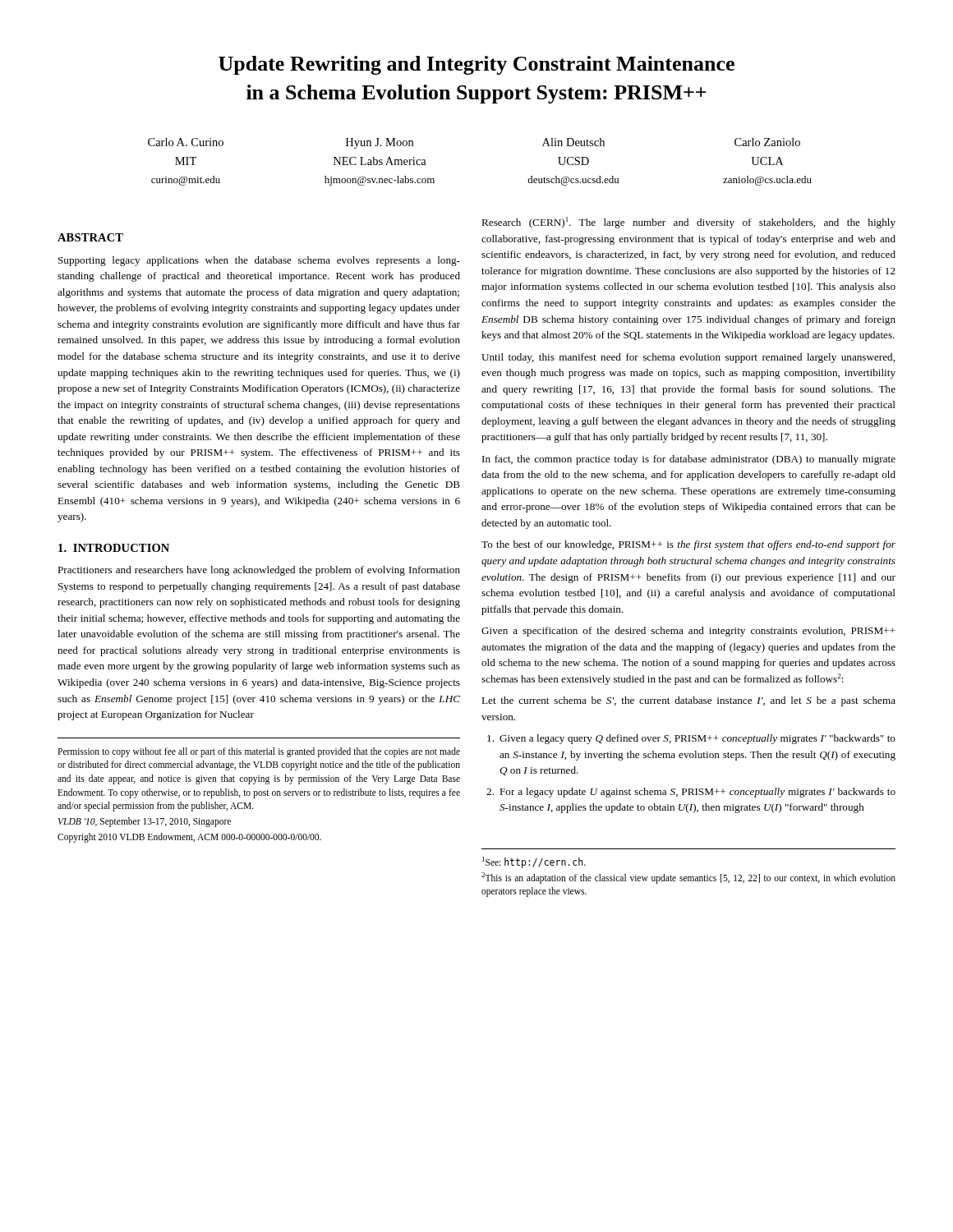The width and height of the screenshot is (953, 1232).
Task: Find the block on this page that starts "1See: http://cern.ch. 2This is an"
Action: tap(688, 877)
